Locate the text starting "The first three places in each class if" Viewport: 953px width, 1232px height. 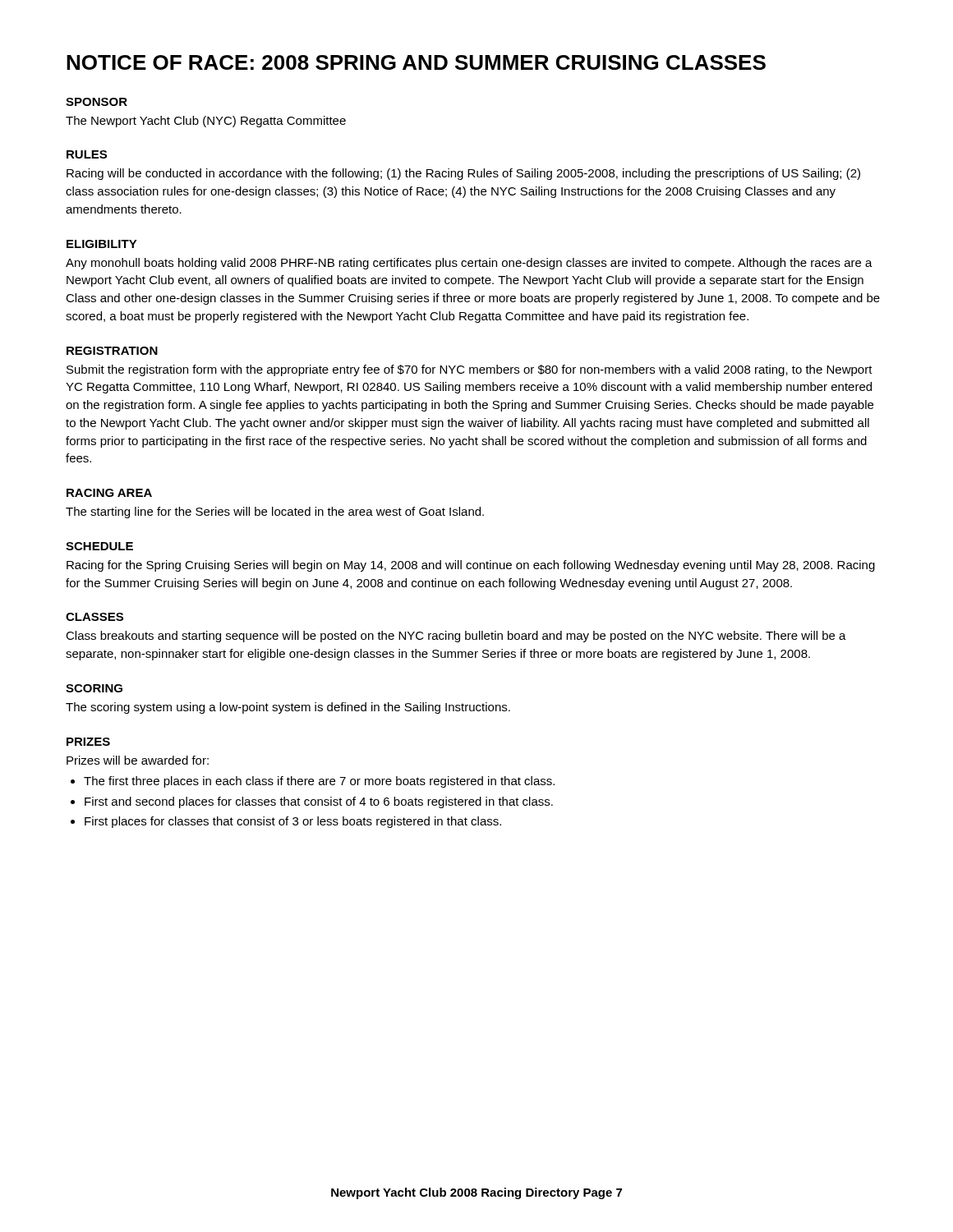(320, 781)
